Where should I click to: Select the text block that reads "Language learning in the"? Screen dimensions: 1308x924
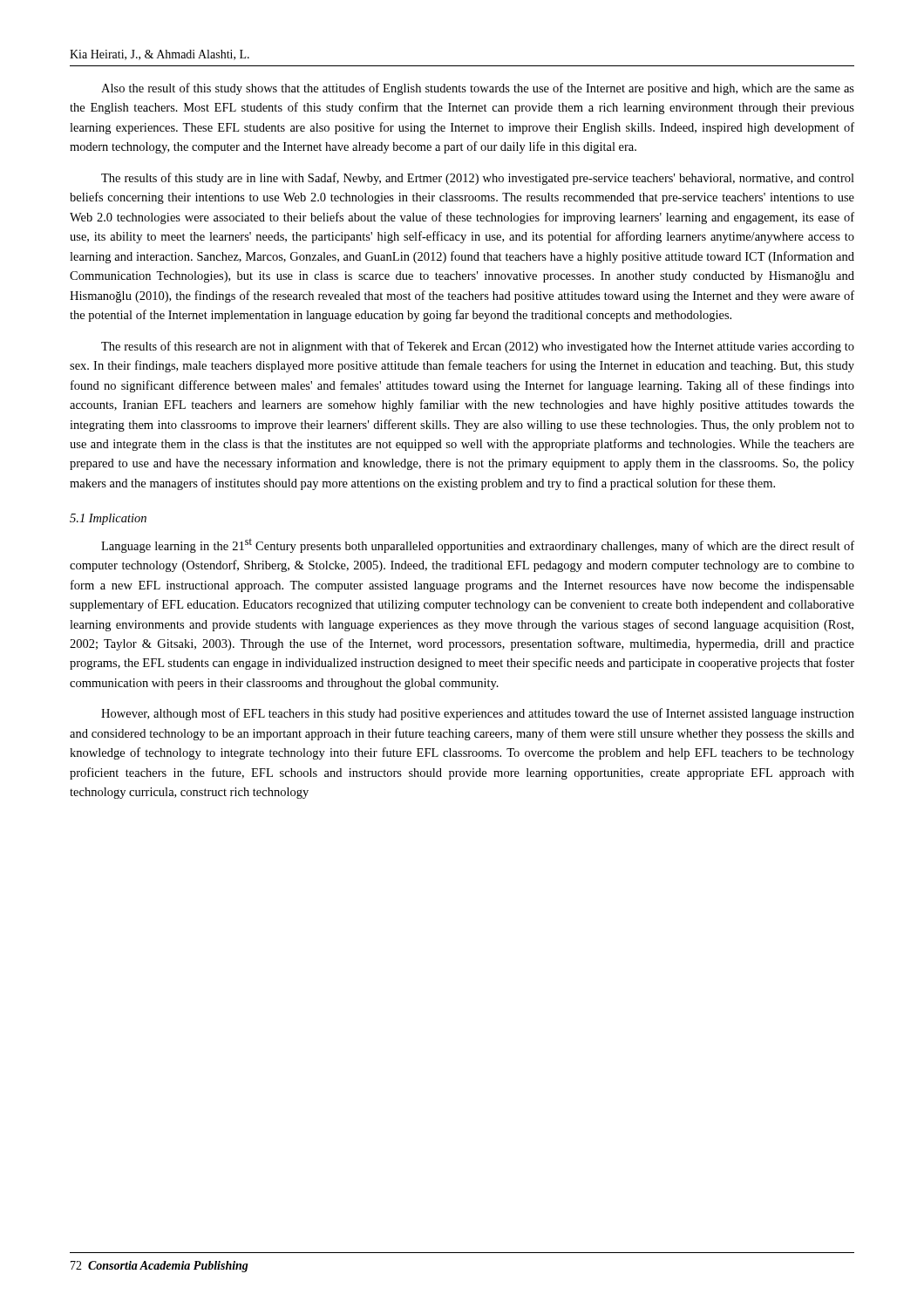462,613
